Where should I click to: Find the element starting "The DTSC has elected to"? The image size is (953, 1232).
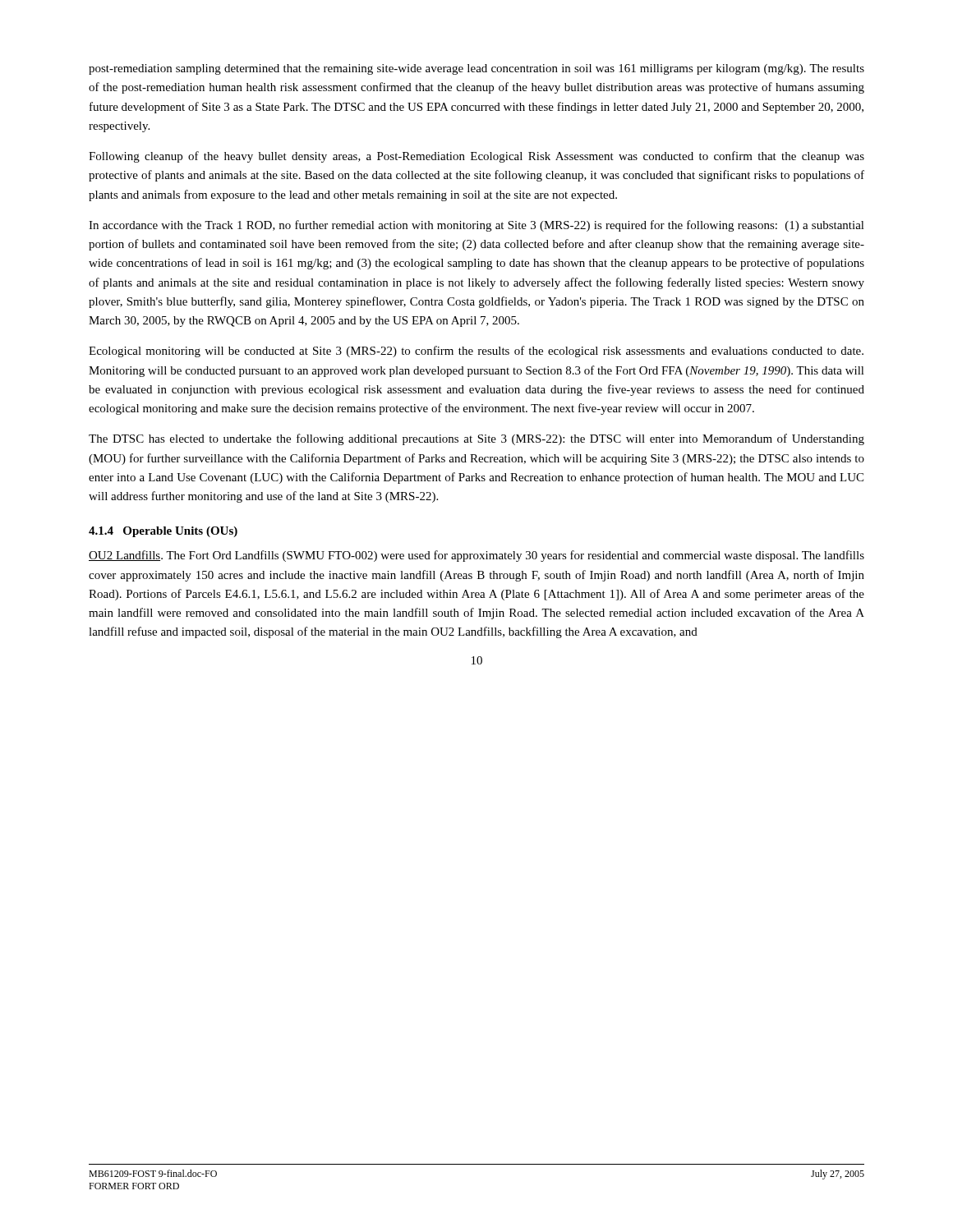476,467
